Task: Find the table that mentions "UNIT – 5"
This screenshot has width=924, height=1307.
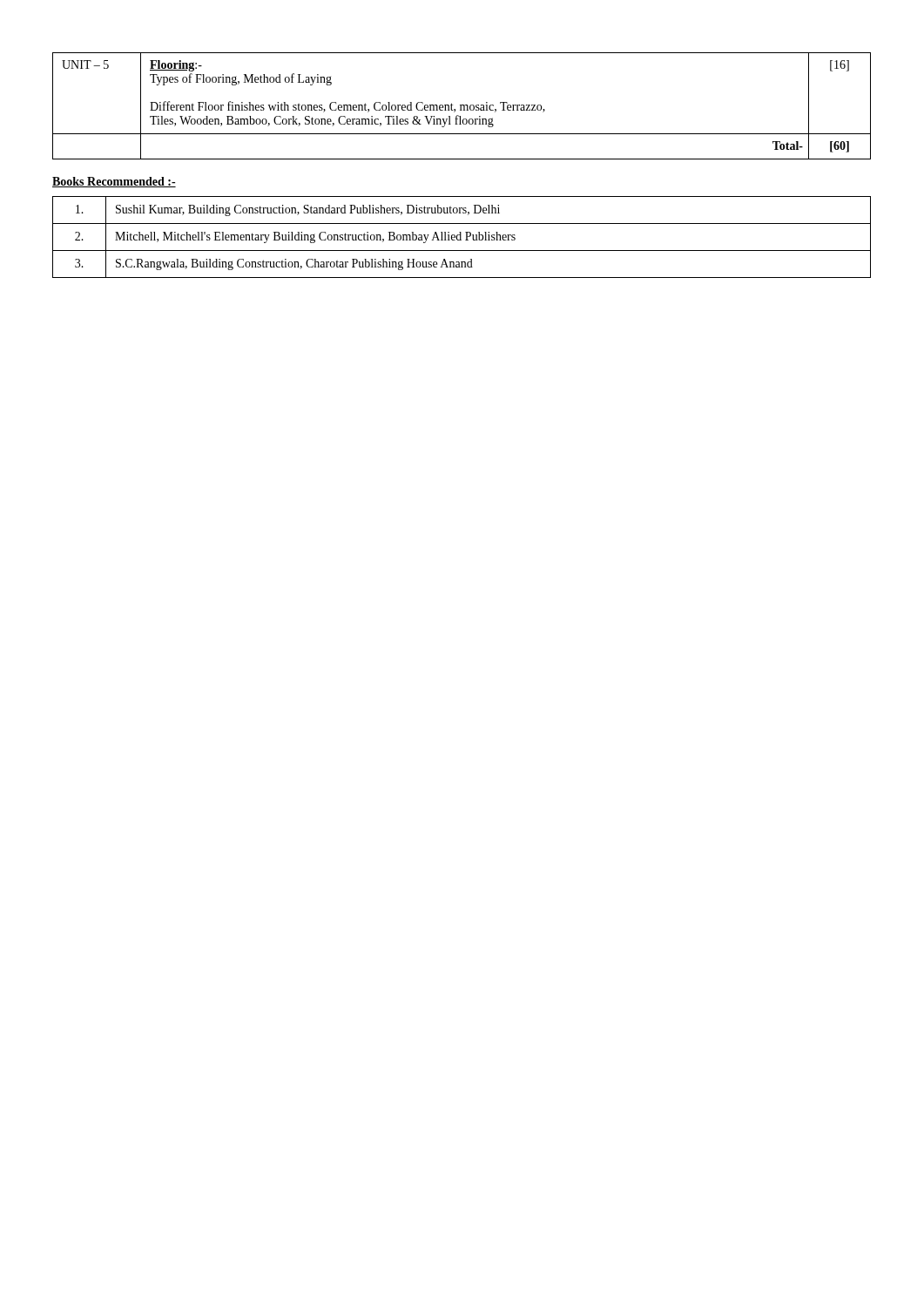Action: point(462,106)
